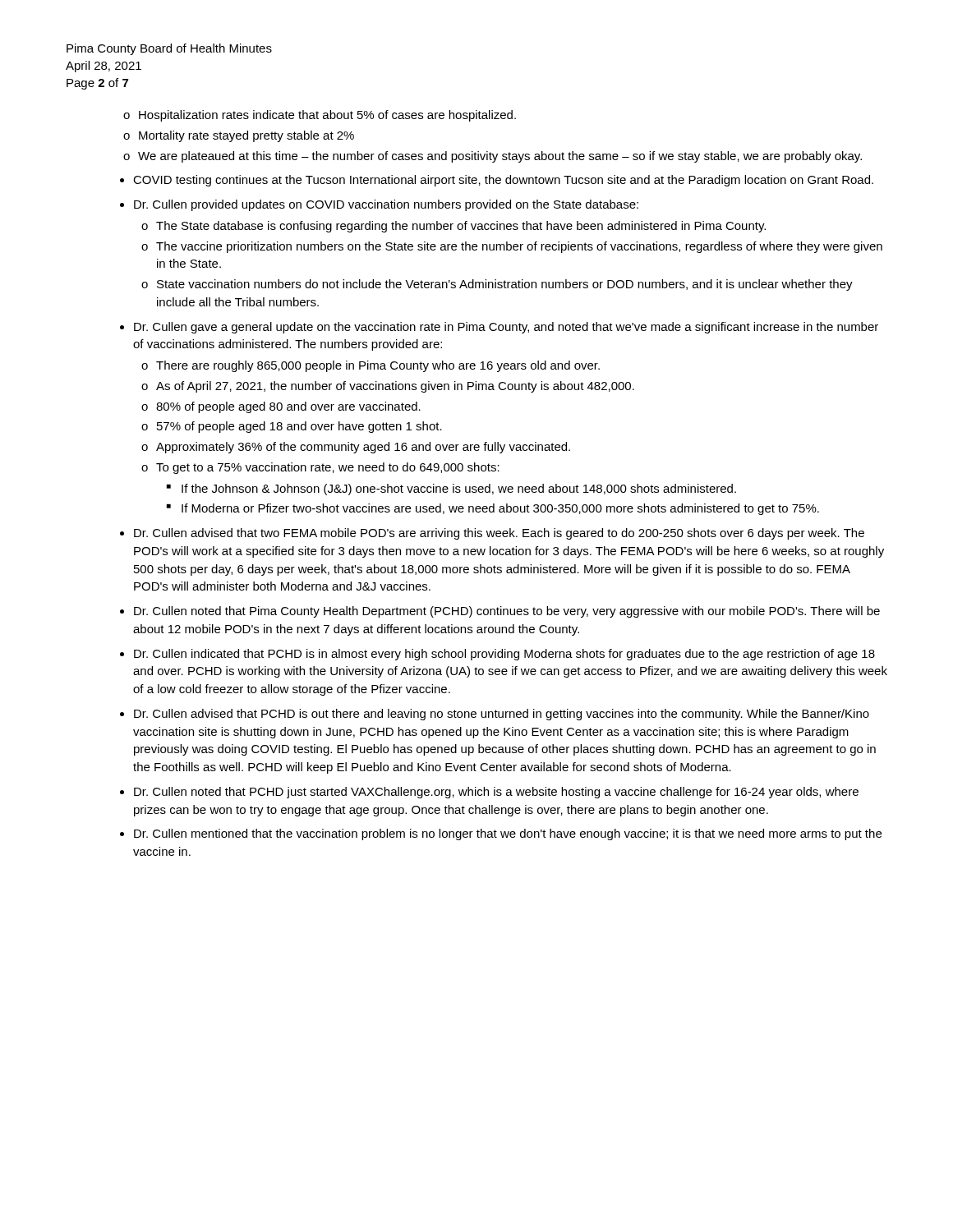Click the passage that begins "Approximately 36% of"
Screen dimensions: 1232x953
364,446
